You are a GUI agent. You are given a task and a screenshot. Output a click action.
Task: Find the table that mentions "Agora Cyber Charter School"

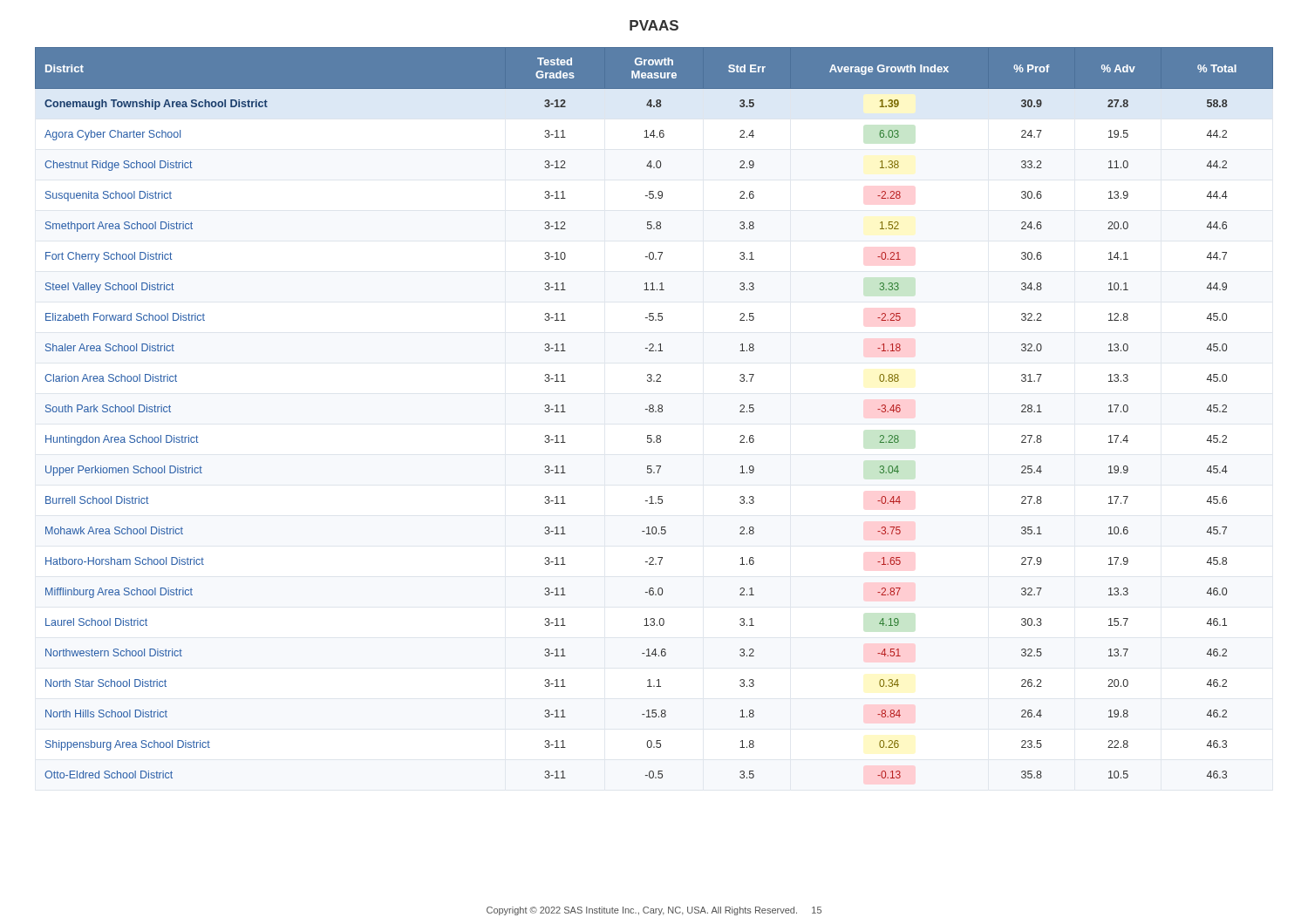click(x=654, y=419)
